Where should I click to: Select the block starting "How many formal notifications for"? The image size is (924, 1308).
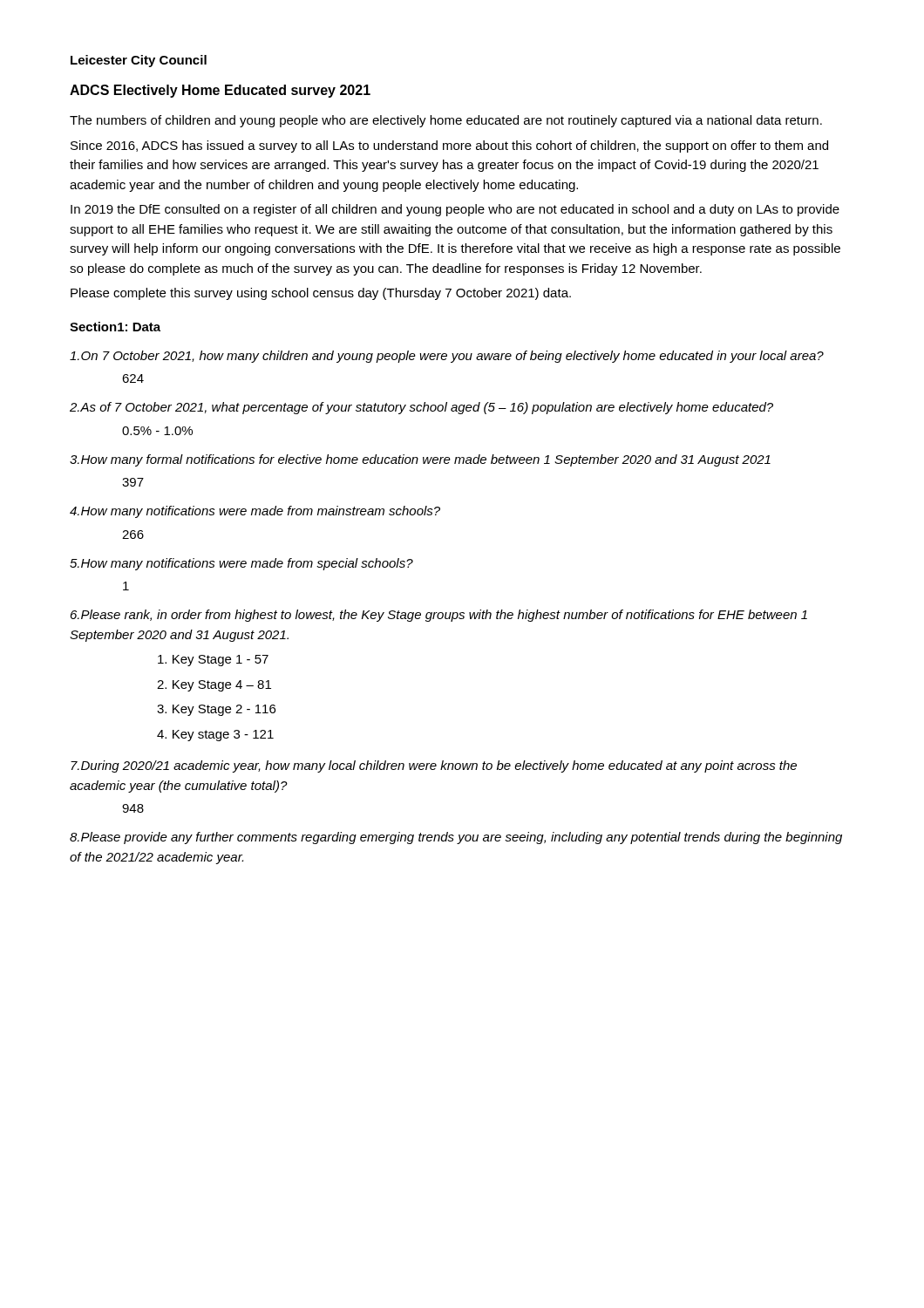coord(462,459)
